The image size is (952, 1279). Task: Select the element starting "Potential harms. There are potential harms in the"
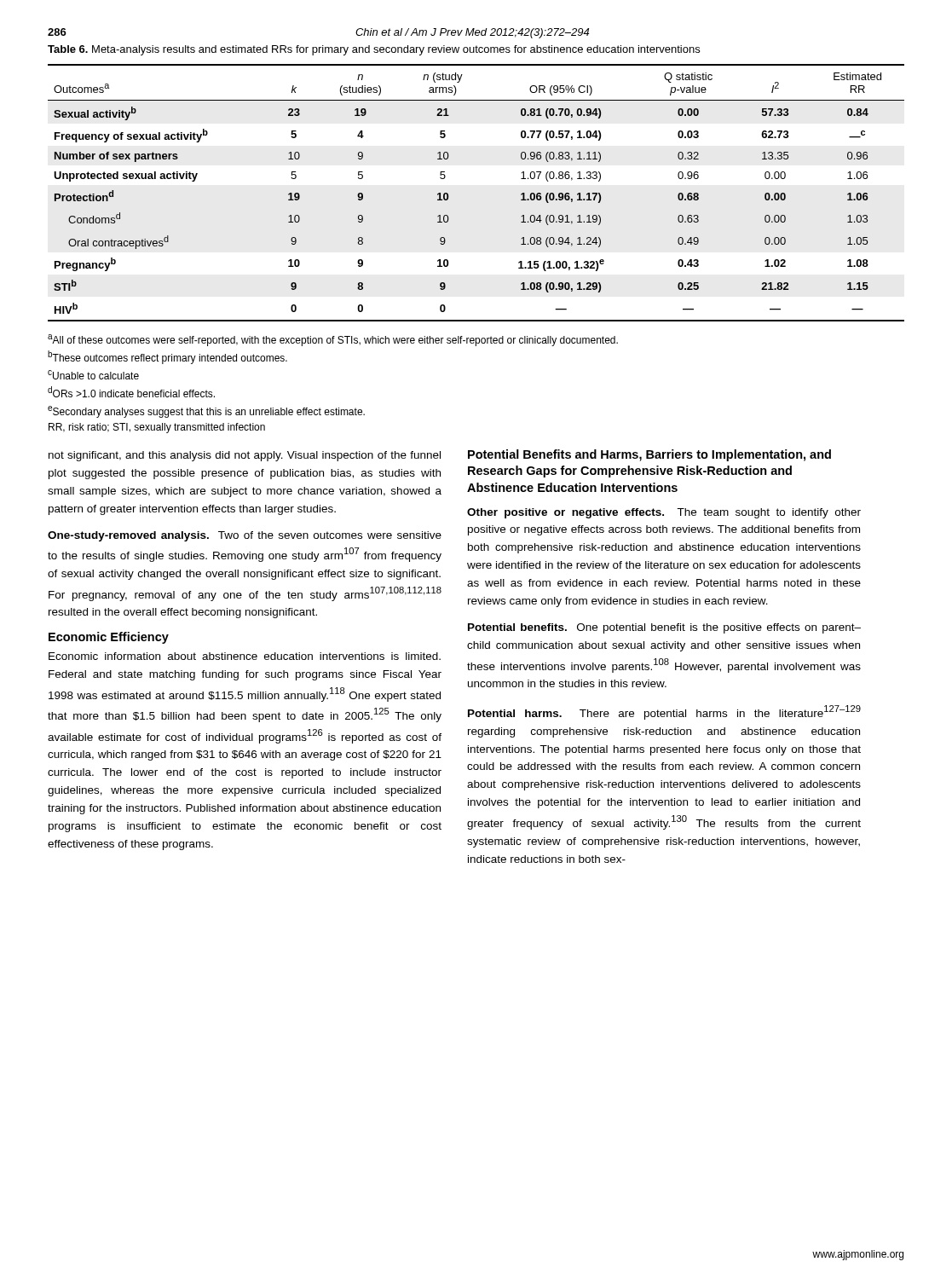(x=664, y=784)
